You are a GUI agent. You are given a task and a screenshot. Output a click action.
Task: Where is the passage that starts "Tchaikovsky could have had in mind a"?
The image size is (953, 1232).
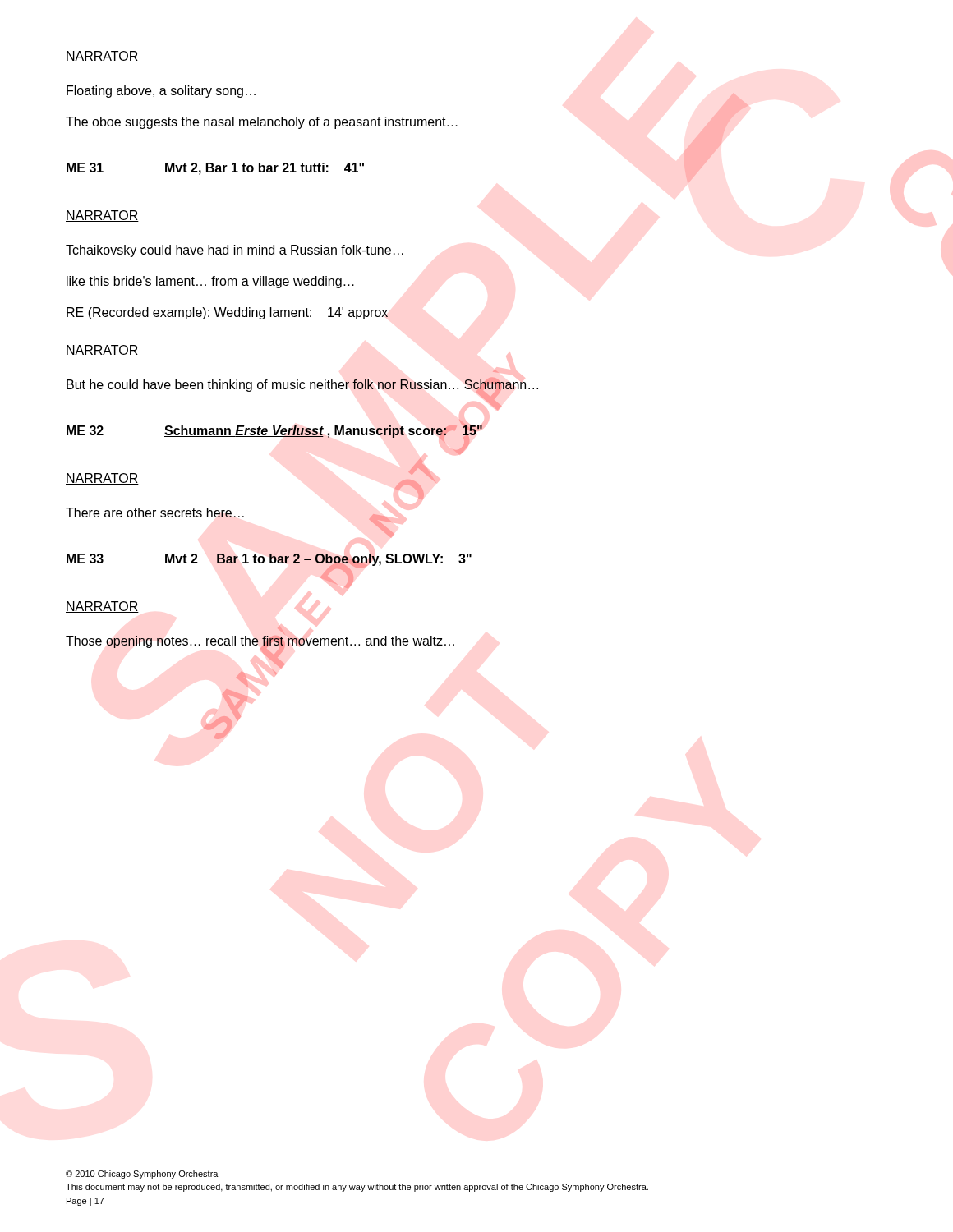[235, 250]
